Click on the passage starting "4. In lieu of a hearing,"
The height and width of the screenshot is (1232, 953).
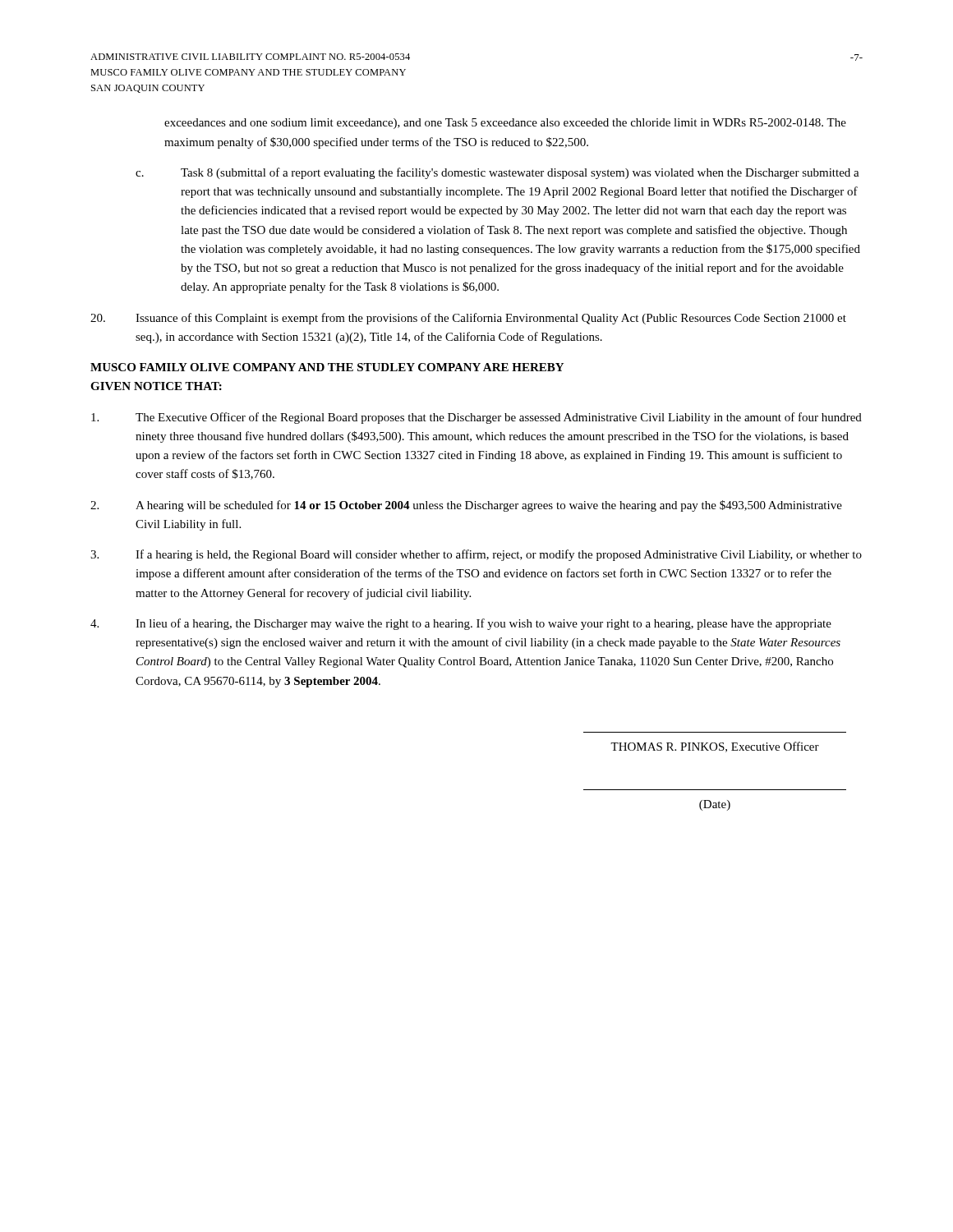(476, 652)
